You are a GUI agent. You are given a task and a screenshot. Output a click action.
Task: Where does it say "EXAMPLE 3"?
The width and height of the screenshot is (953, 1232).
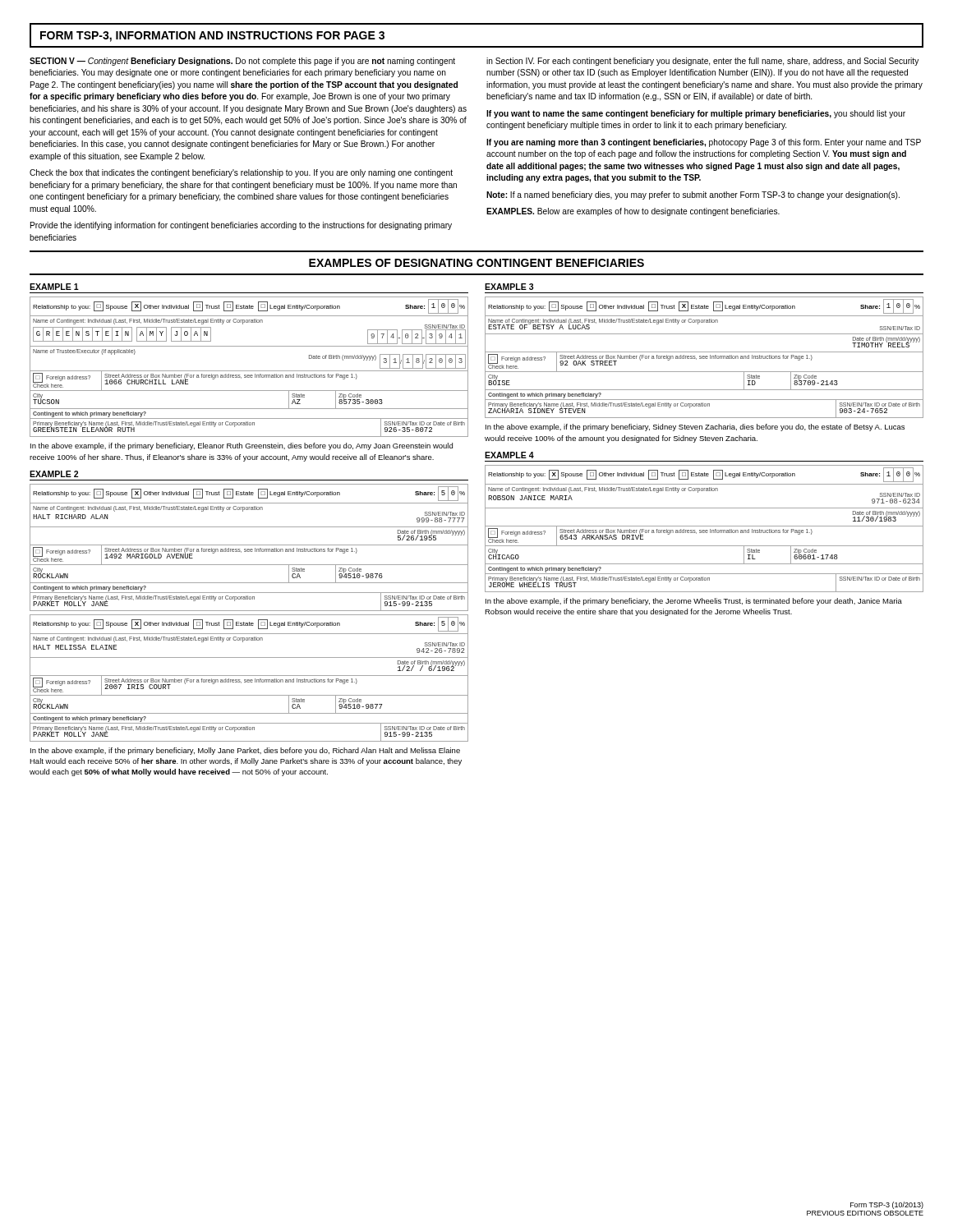[509, 287]
